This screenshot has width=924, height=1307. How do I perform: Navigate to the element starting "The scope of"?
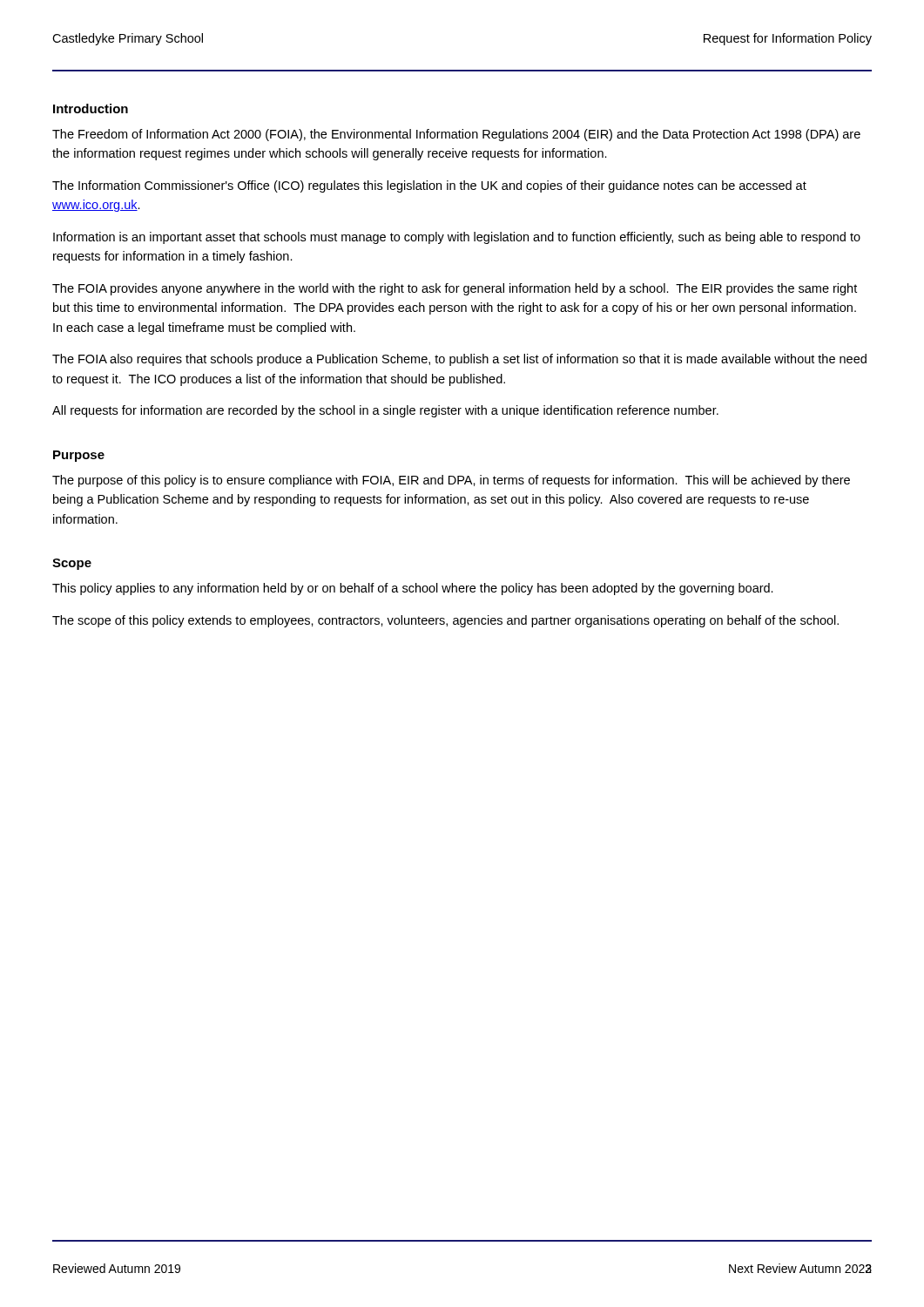click(446, 620)
